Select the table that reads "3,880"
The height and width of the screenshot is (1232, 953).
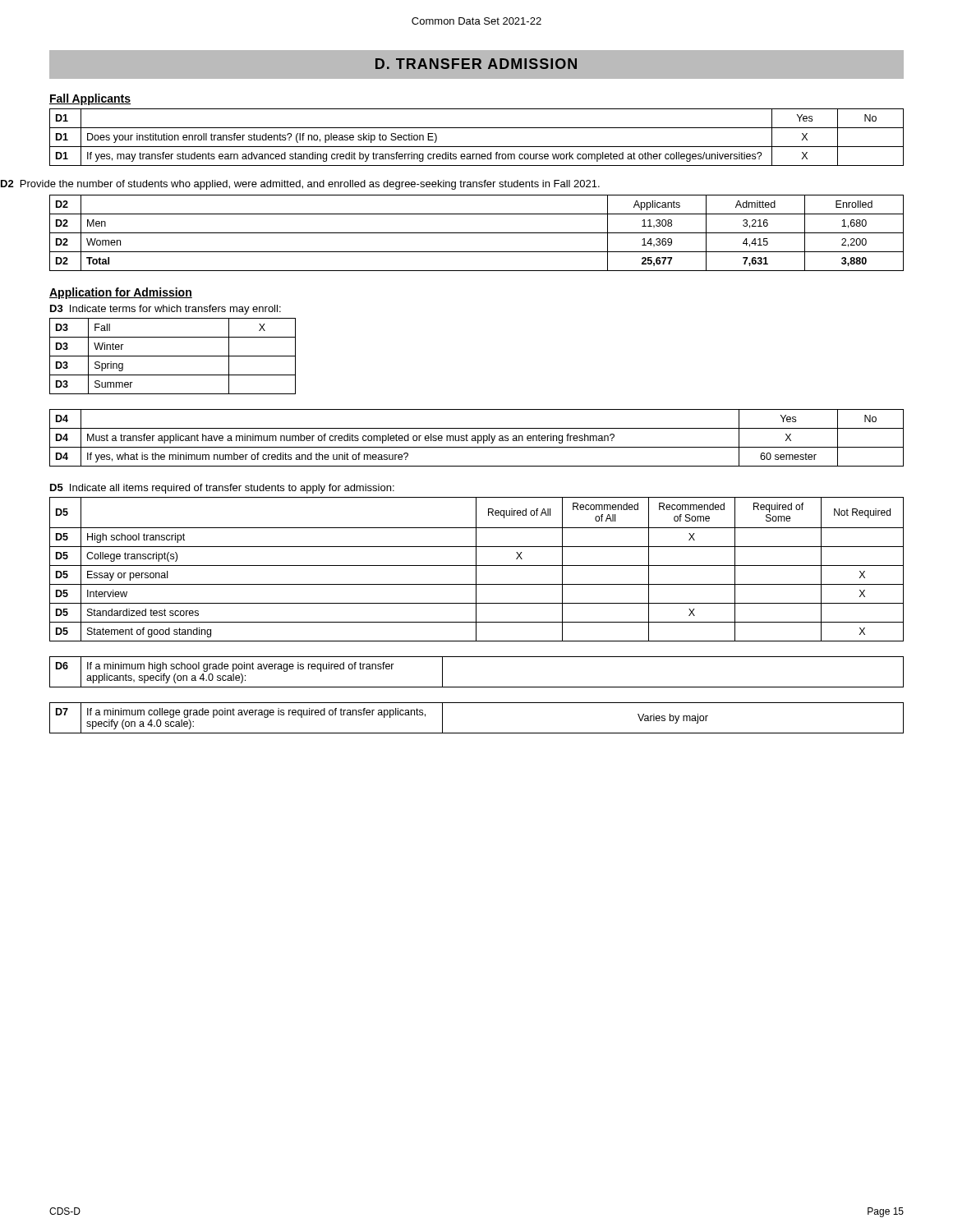(x=476, y=233)
